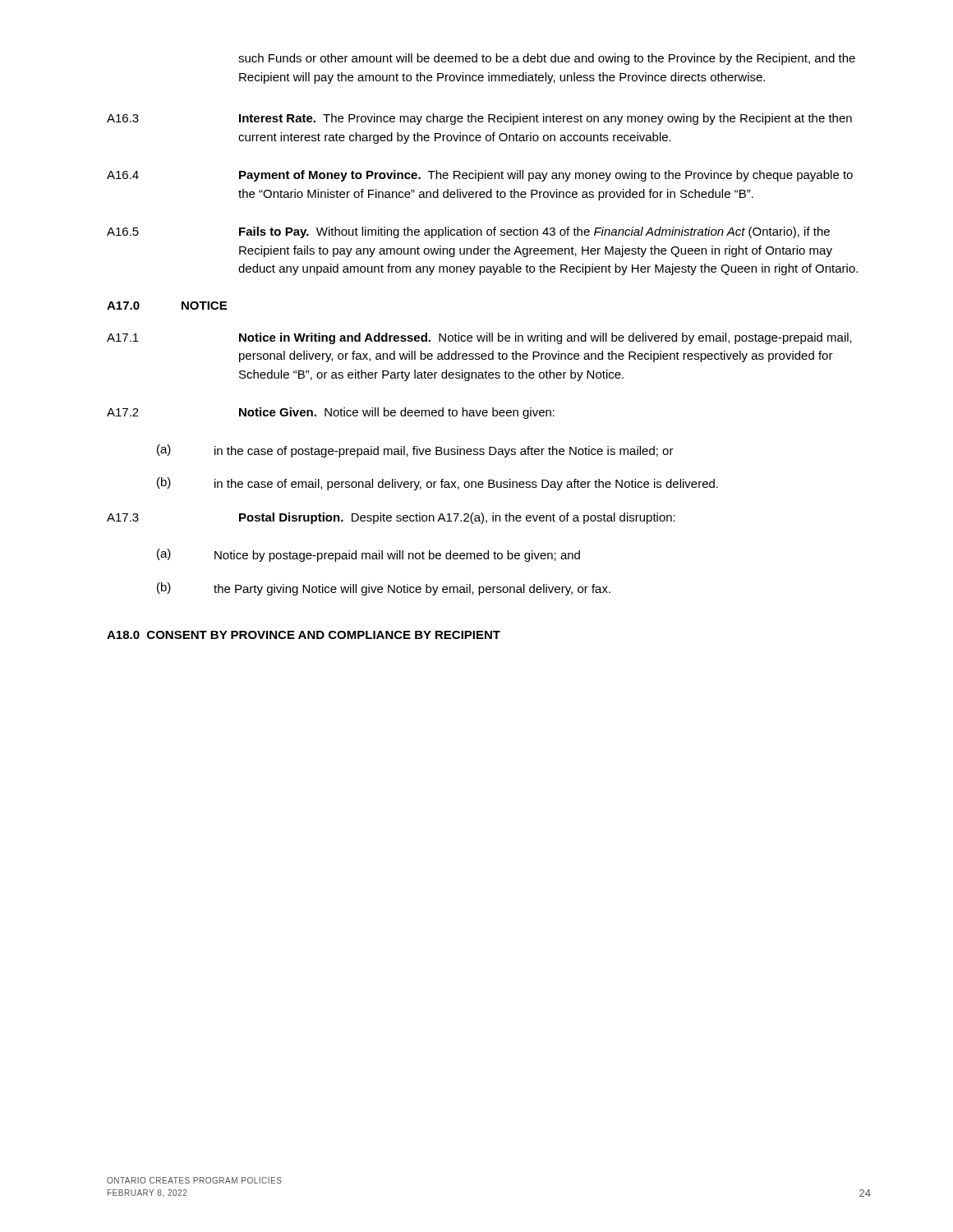Locate the list item with the text "(a) in the case of postage-prepaid mail, five"
This screenshot has width=953, height=1232.
click(513, 451)
